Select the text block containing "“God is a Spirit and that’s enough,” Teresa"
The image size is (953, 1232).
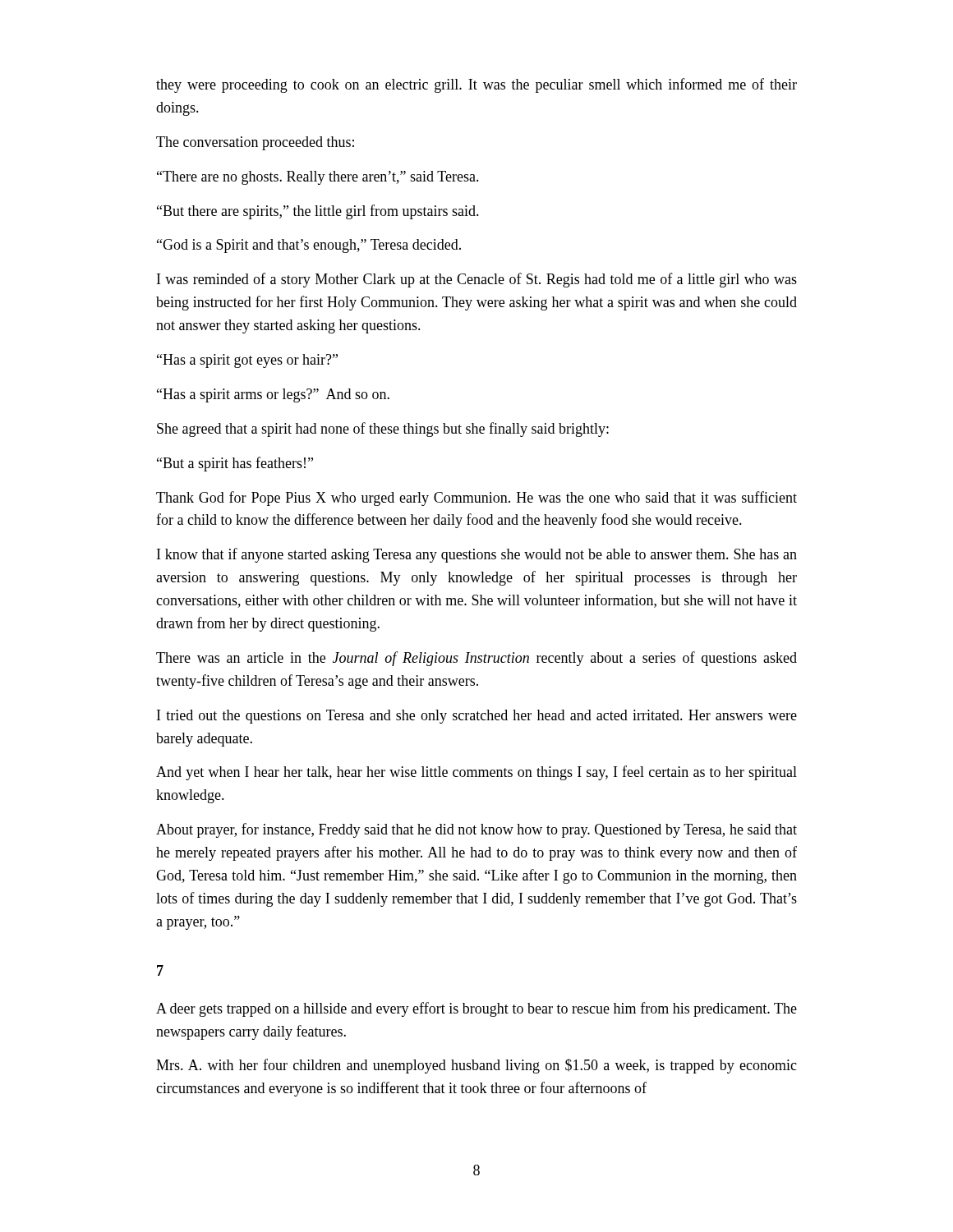point(309,245)
